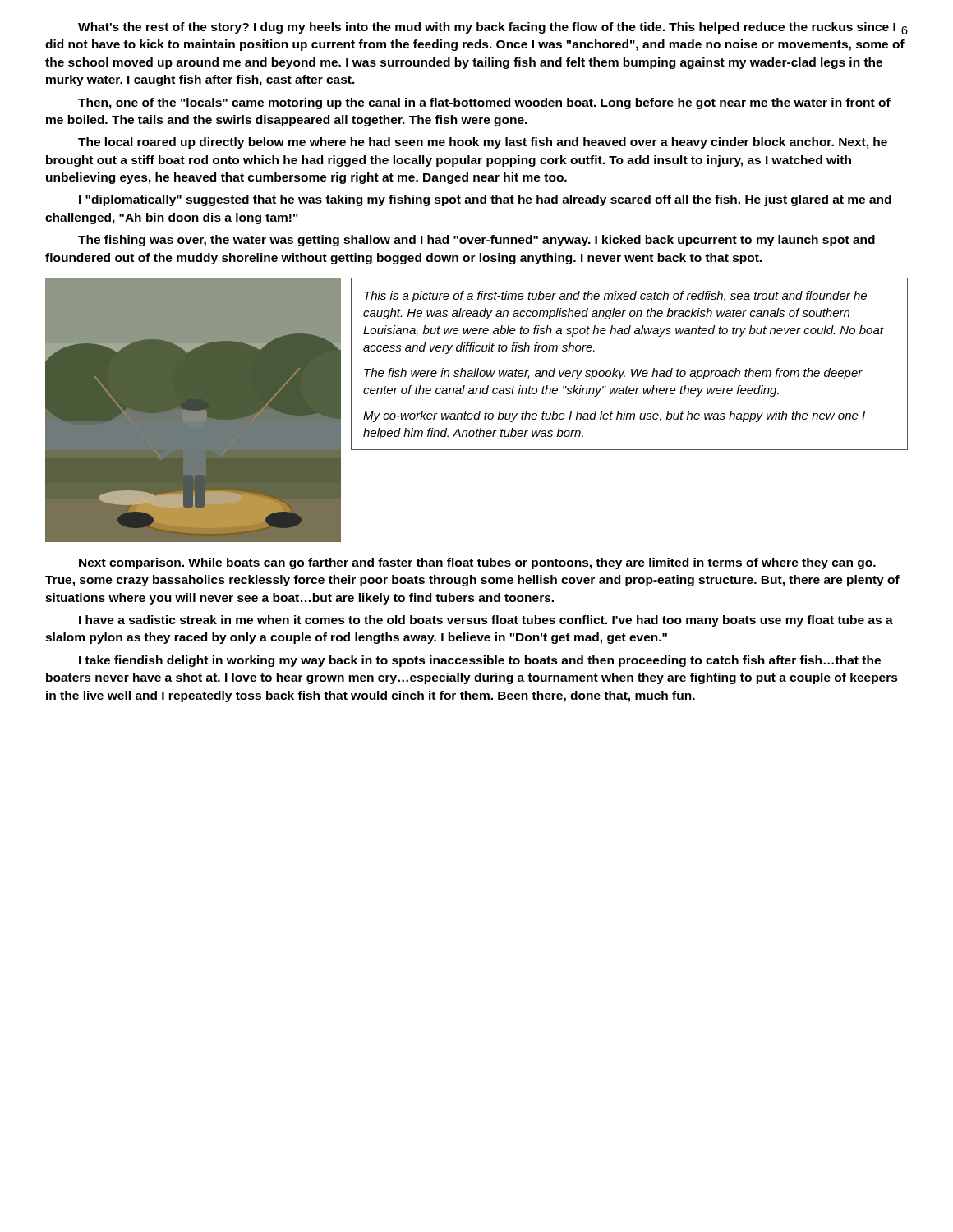
Task: Find the text block containing "The fishing was"
Action: [x=476, y=248]
